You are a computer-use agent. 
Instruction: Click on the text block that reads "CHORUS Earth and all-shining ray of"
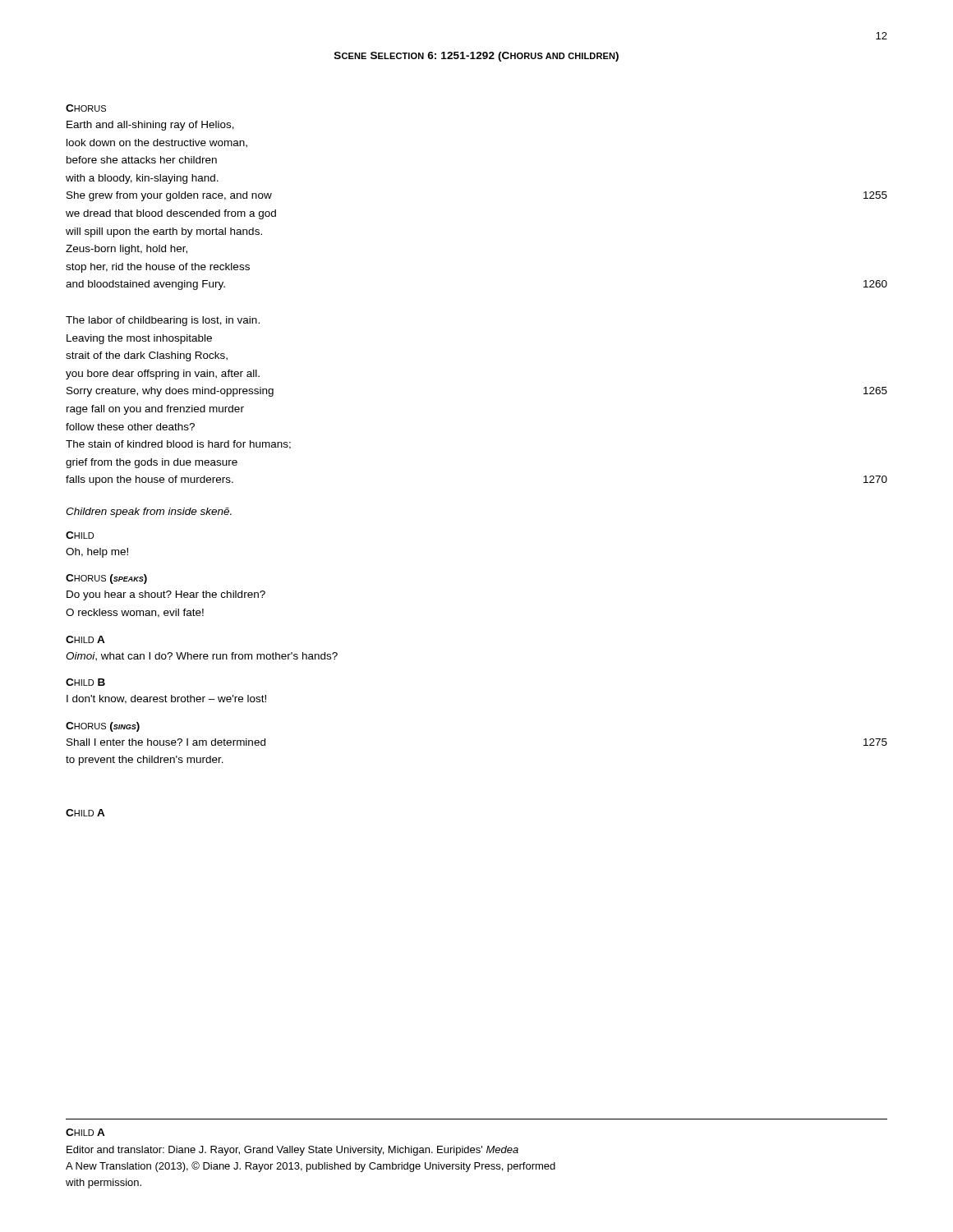point(86,108)
